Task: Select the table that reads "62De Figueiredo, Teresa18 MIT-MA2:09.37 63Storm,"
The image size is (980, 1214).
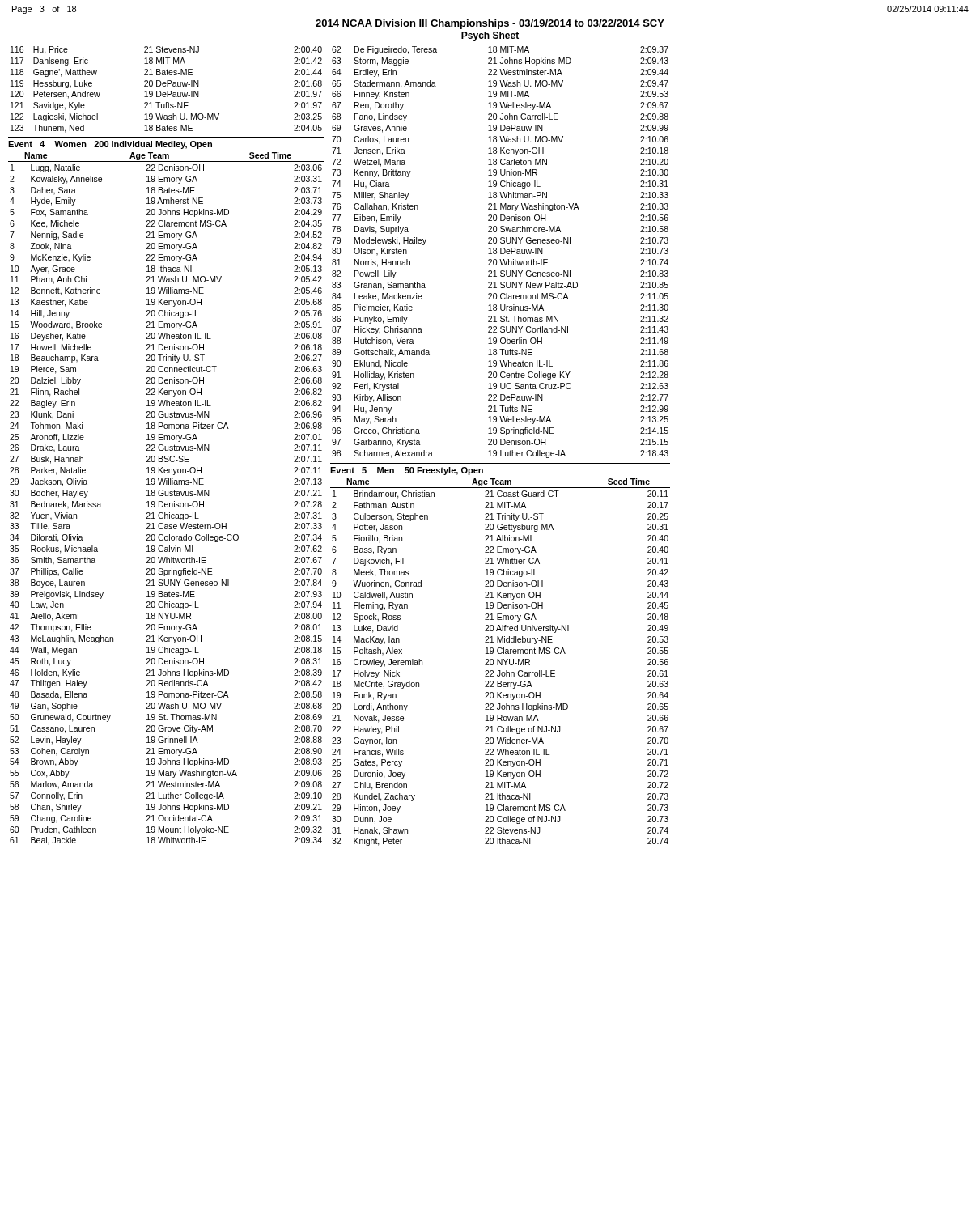Action: click(x=500, y=252)
